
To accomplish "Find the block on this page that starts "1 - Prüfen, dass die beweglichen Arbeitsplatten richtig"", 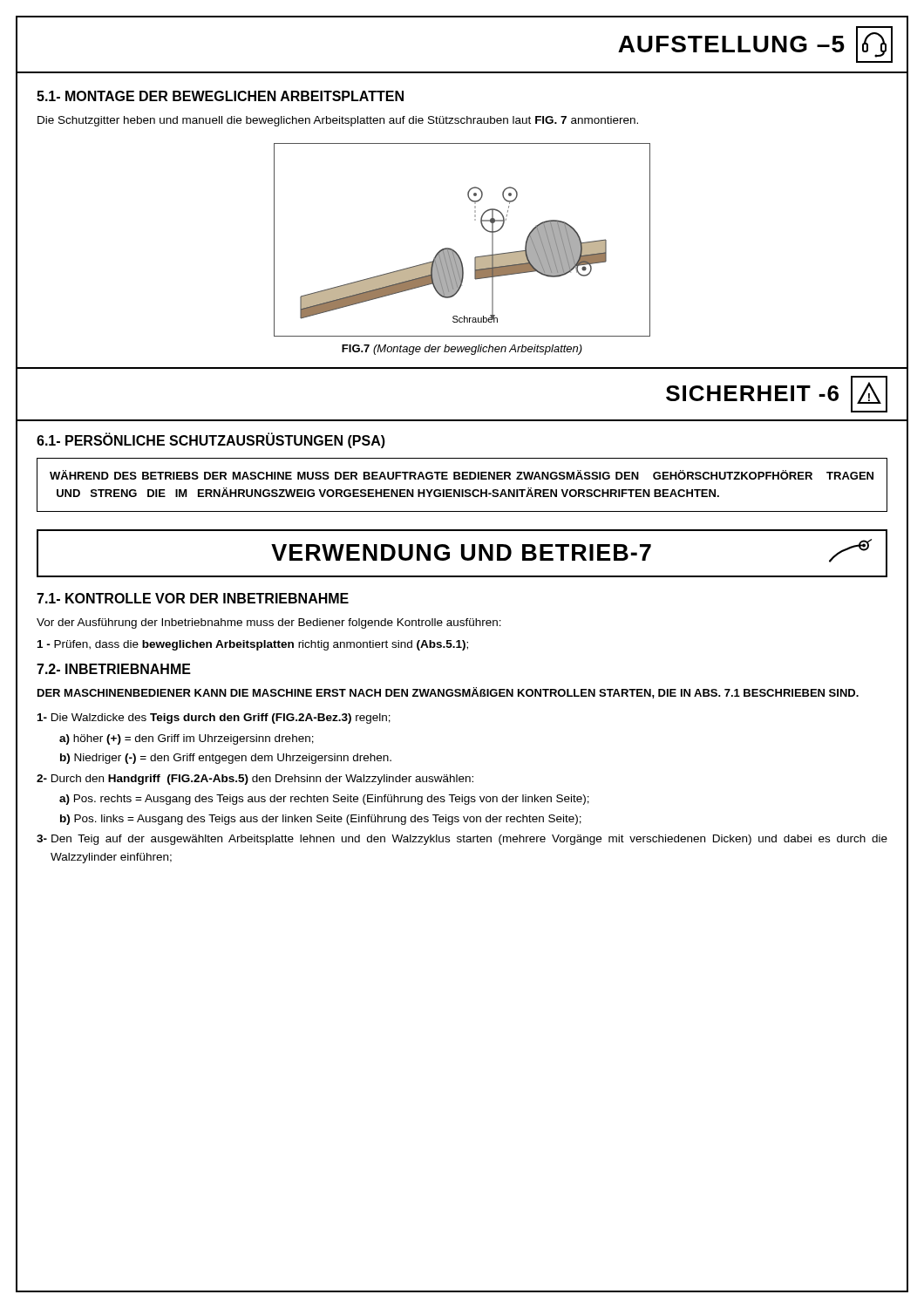I will (253, 644).
